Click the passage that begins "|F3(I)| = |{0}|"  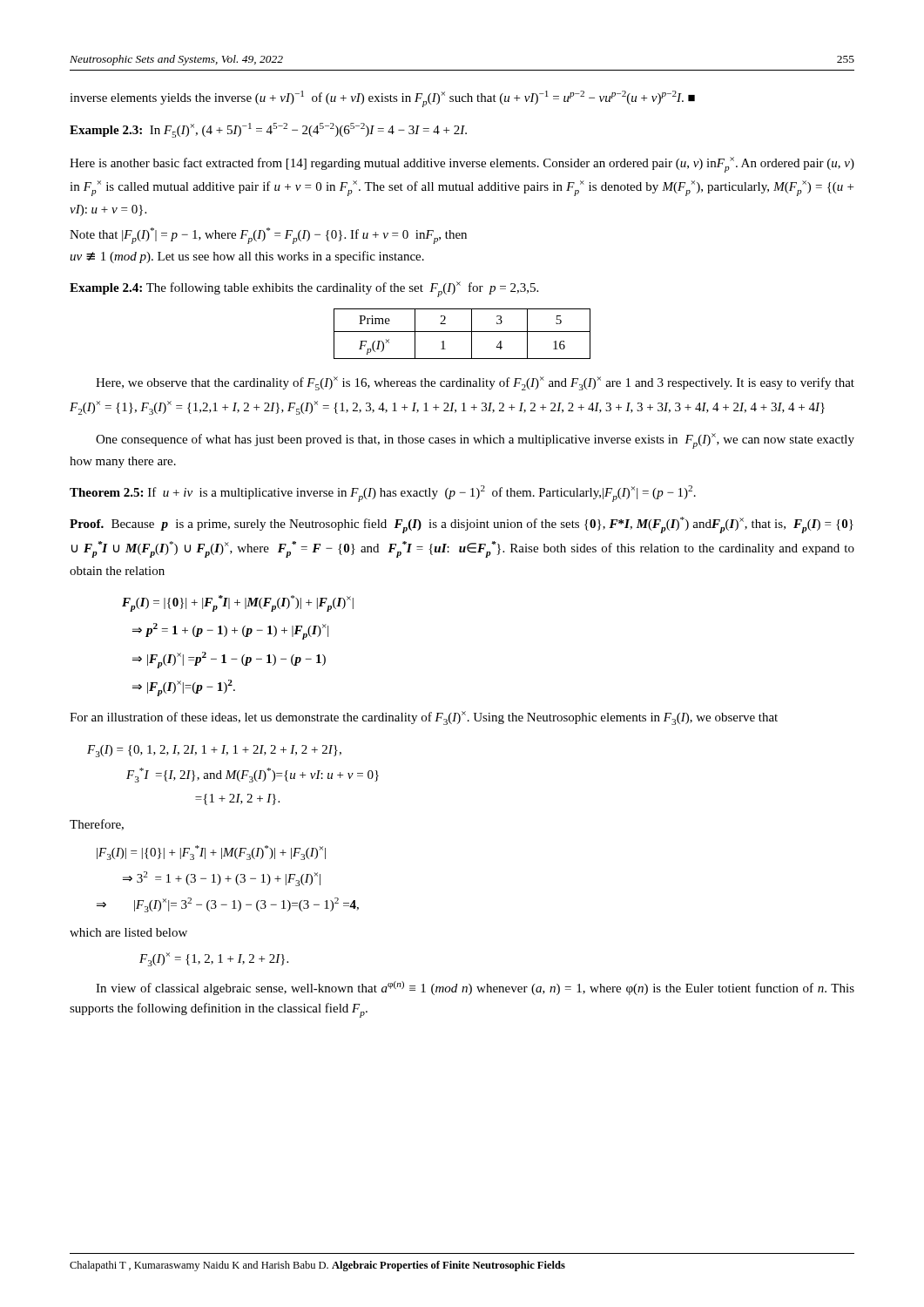point(228,878)
